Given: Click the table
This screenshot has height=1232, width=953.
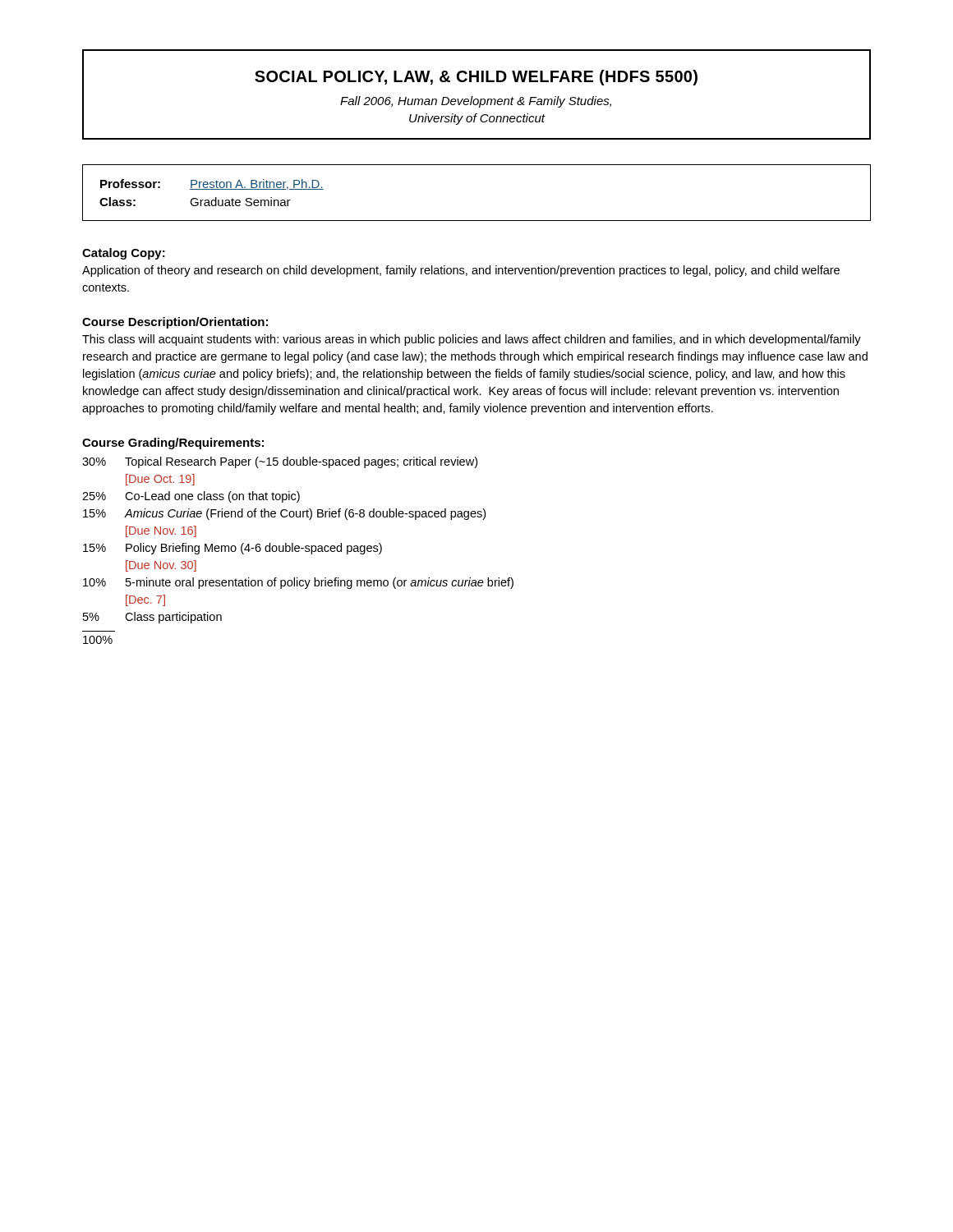Looking at the screenshot, I should tap(476, 193).
